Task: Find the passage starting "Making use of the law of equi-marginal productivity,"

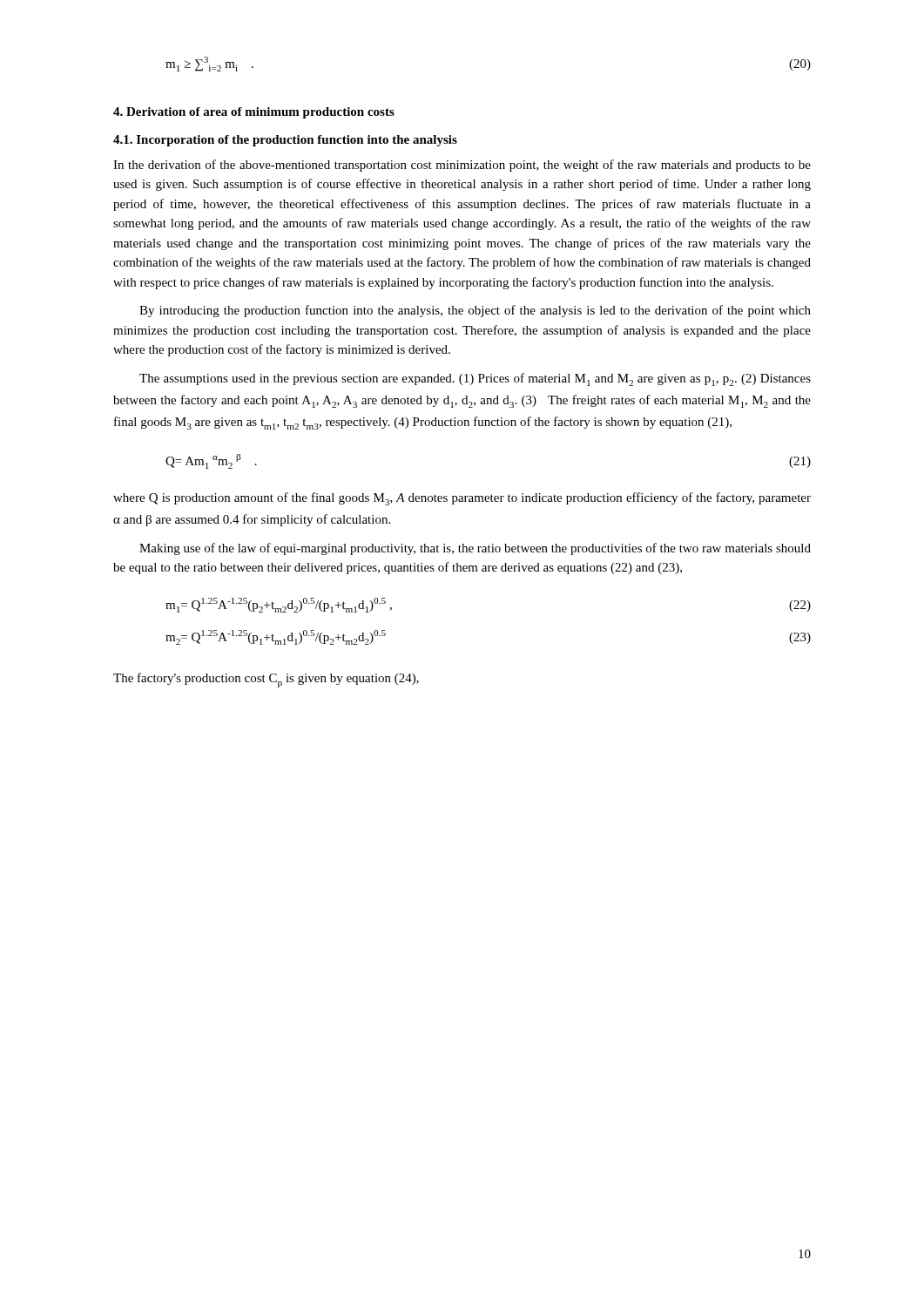Action: (x=462, y=558)
